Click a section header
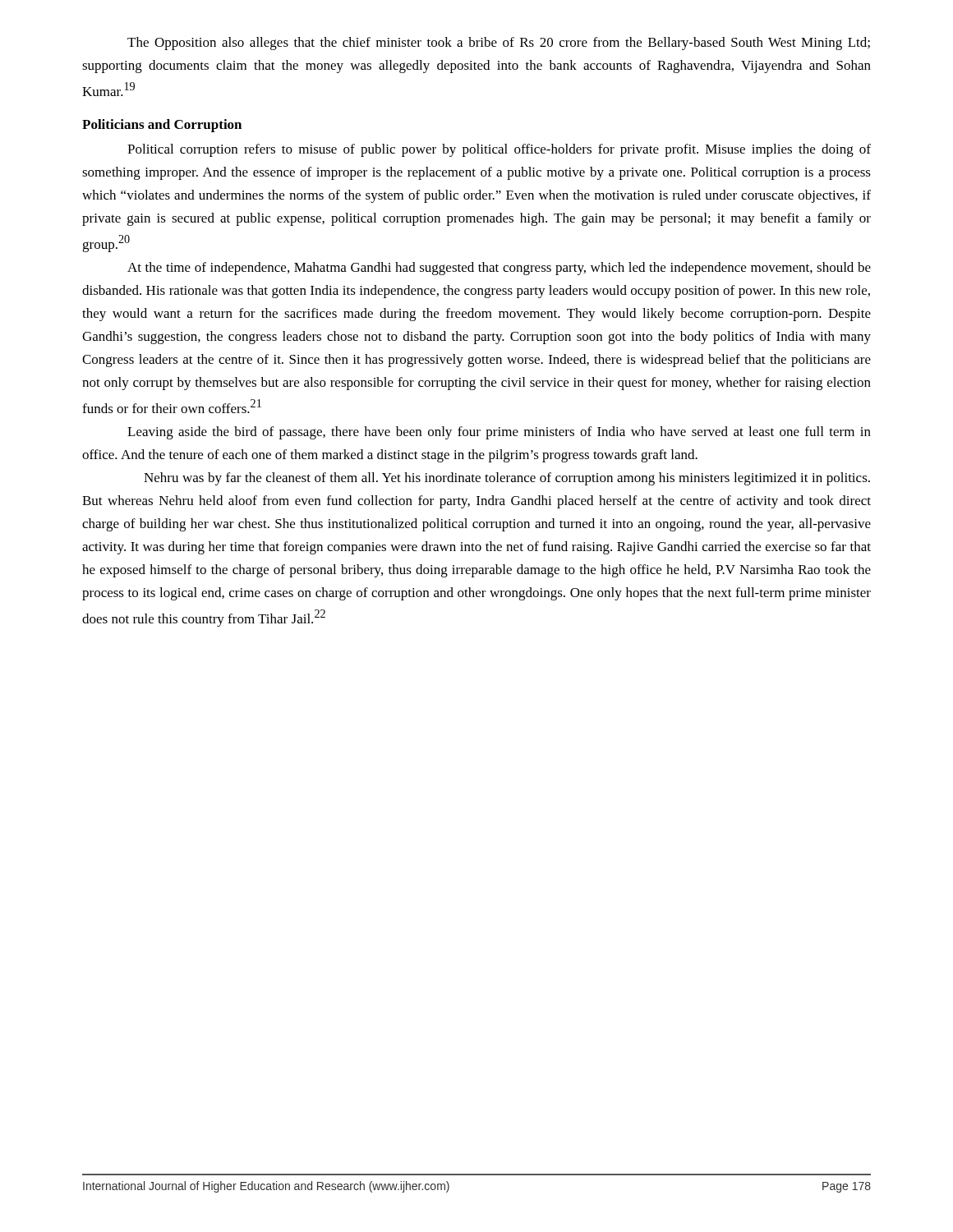 click(x=162, y=124)
